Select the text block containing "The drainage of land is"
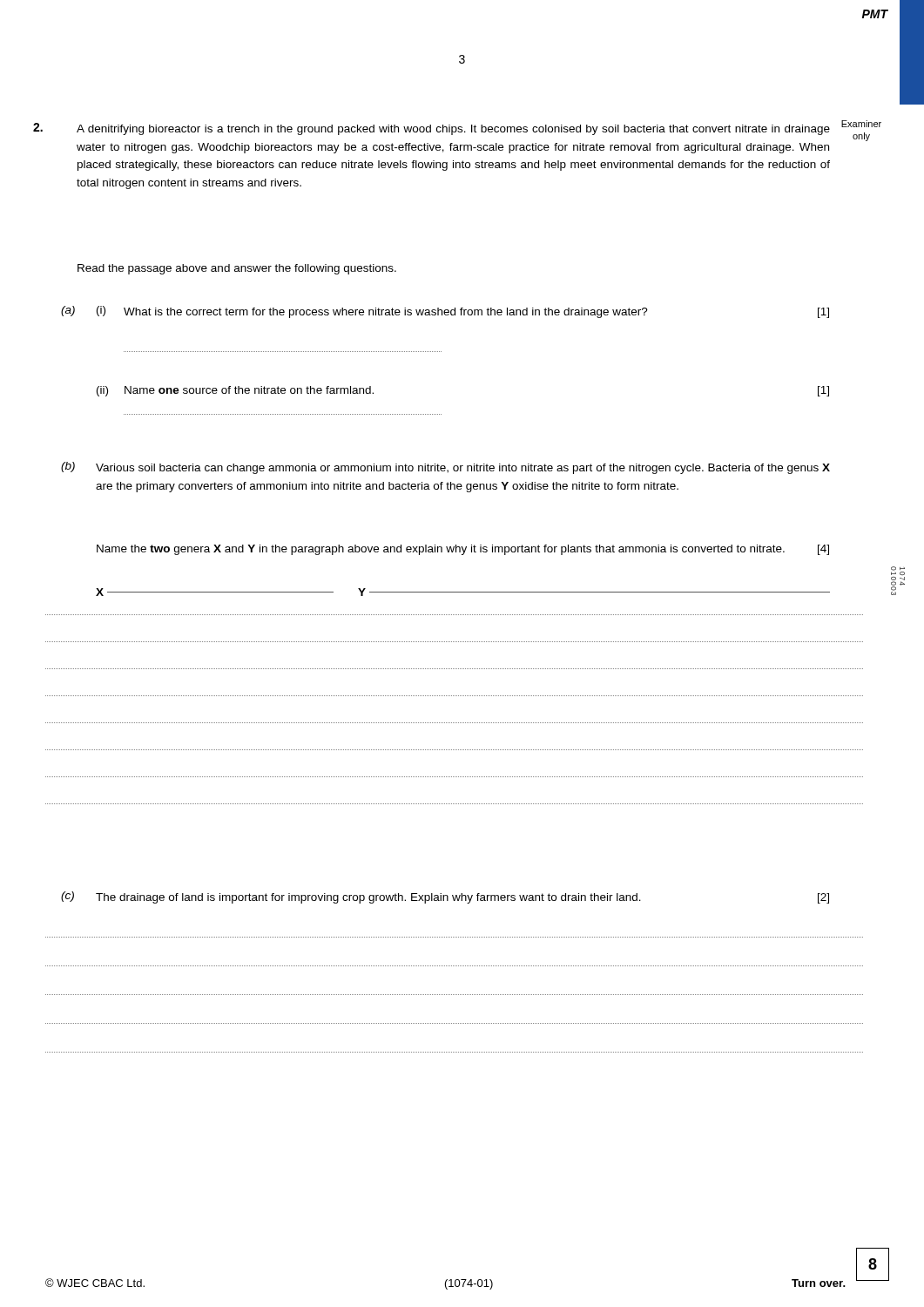The image size is (924, 1307). pos(463,898)
